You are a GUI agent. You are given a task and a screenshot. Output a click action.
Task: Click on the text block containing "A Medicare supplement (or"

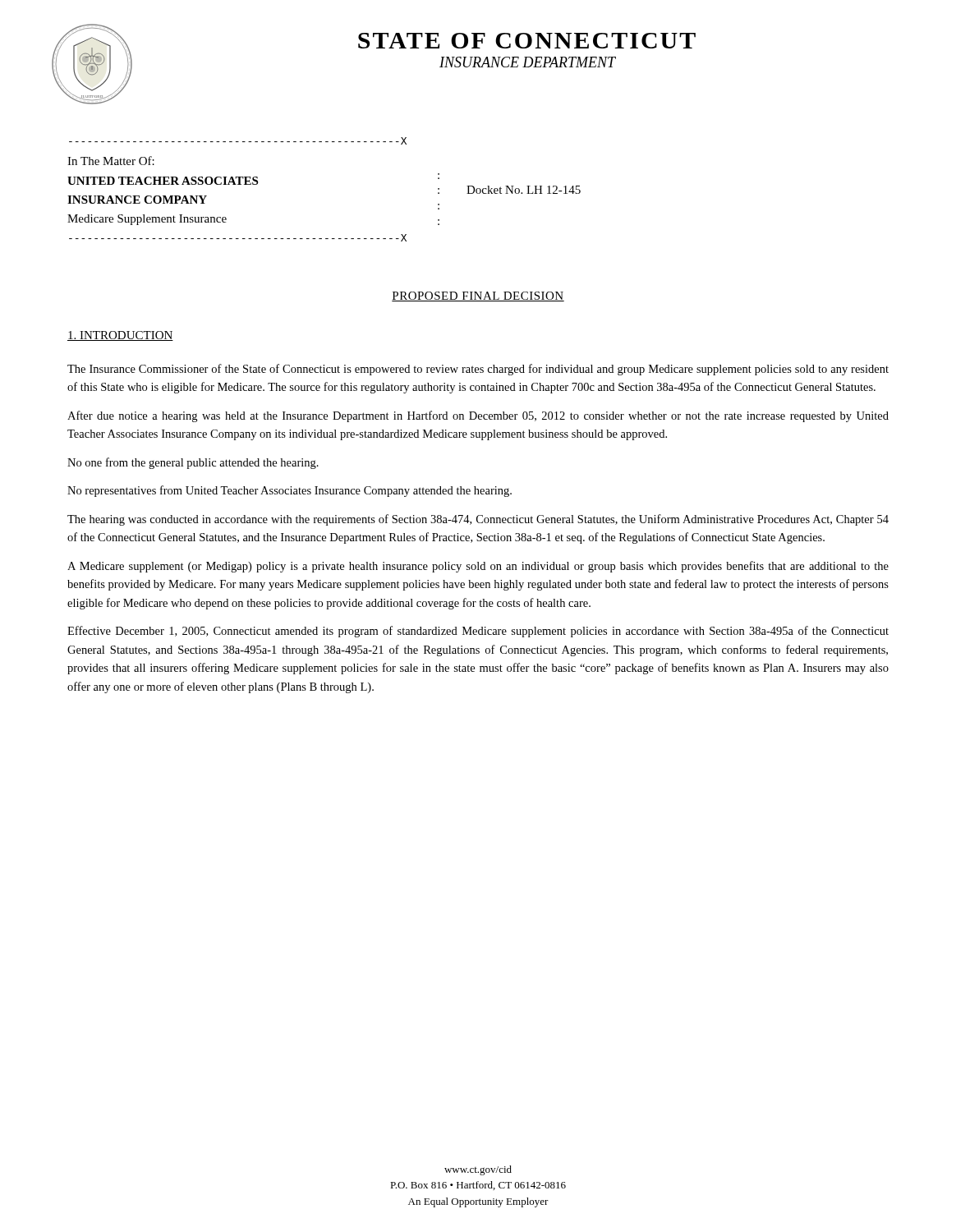click(478, 584)
